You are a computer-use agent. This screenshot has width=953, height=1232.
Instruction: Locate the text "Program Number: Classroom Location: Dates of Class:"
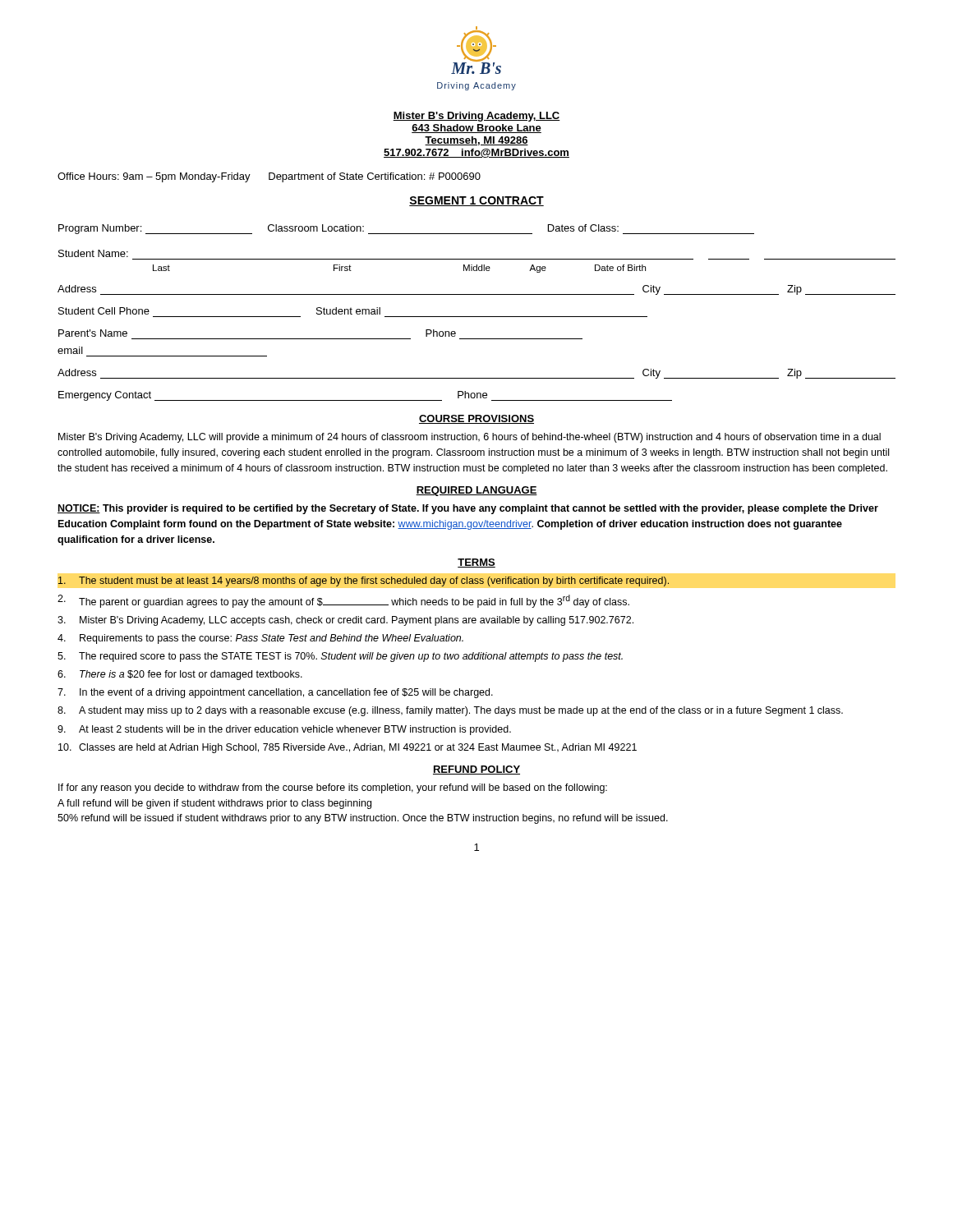coord(406,227)
